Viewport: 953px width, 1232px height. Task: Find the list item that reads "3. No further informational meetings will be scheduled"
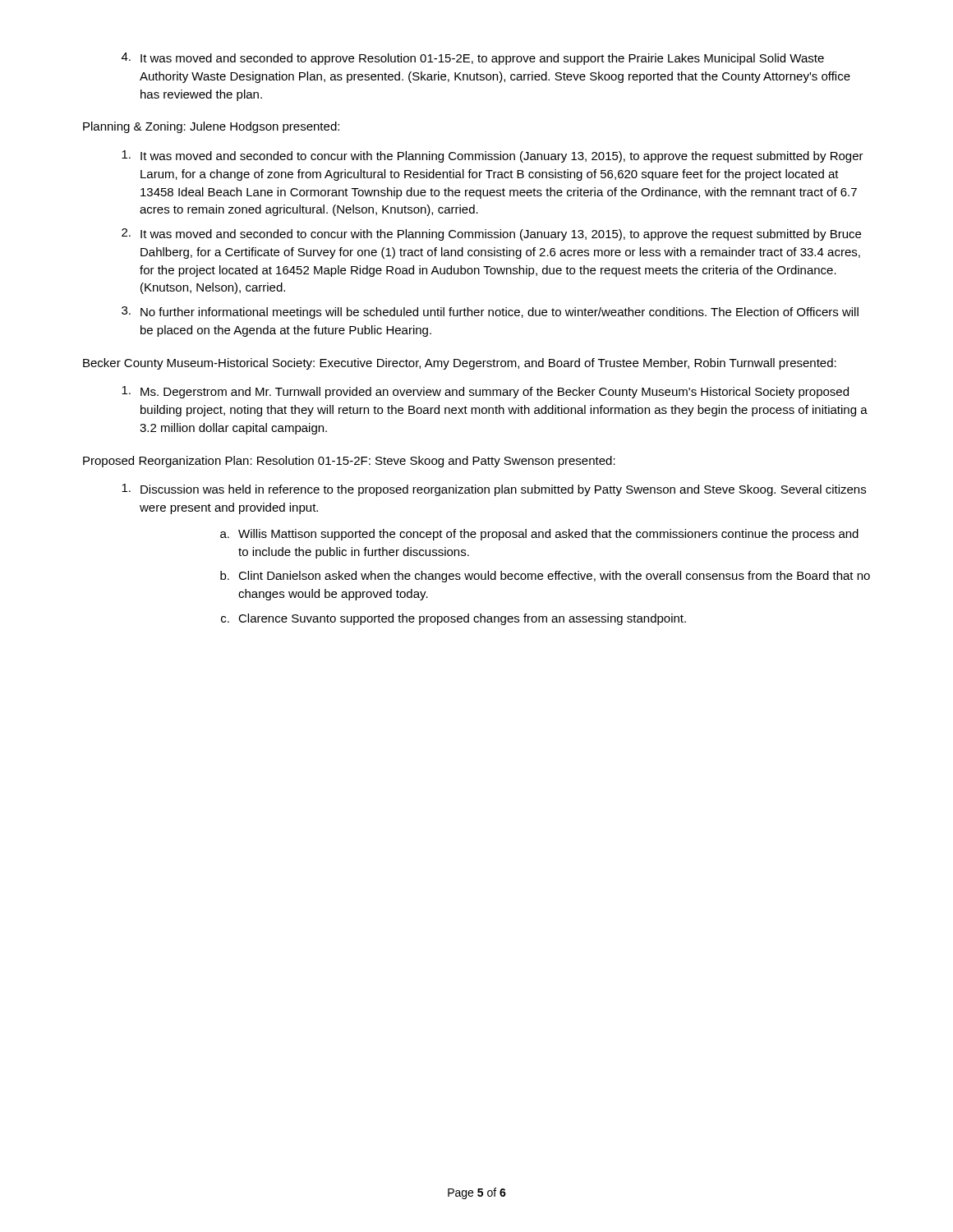pyautogui.click(x=476, y=321)
